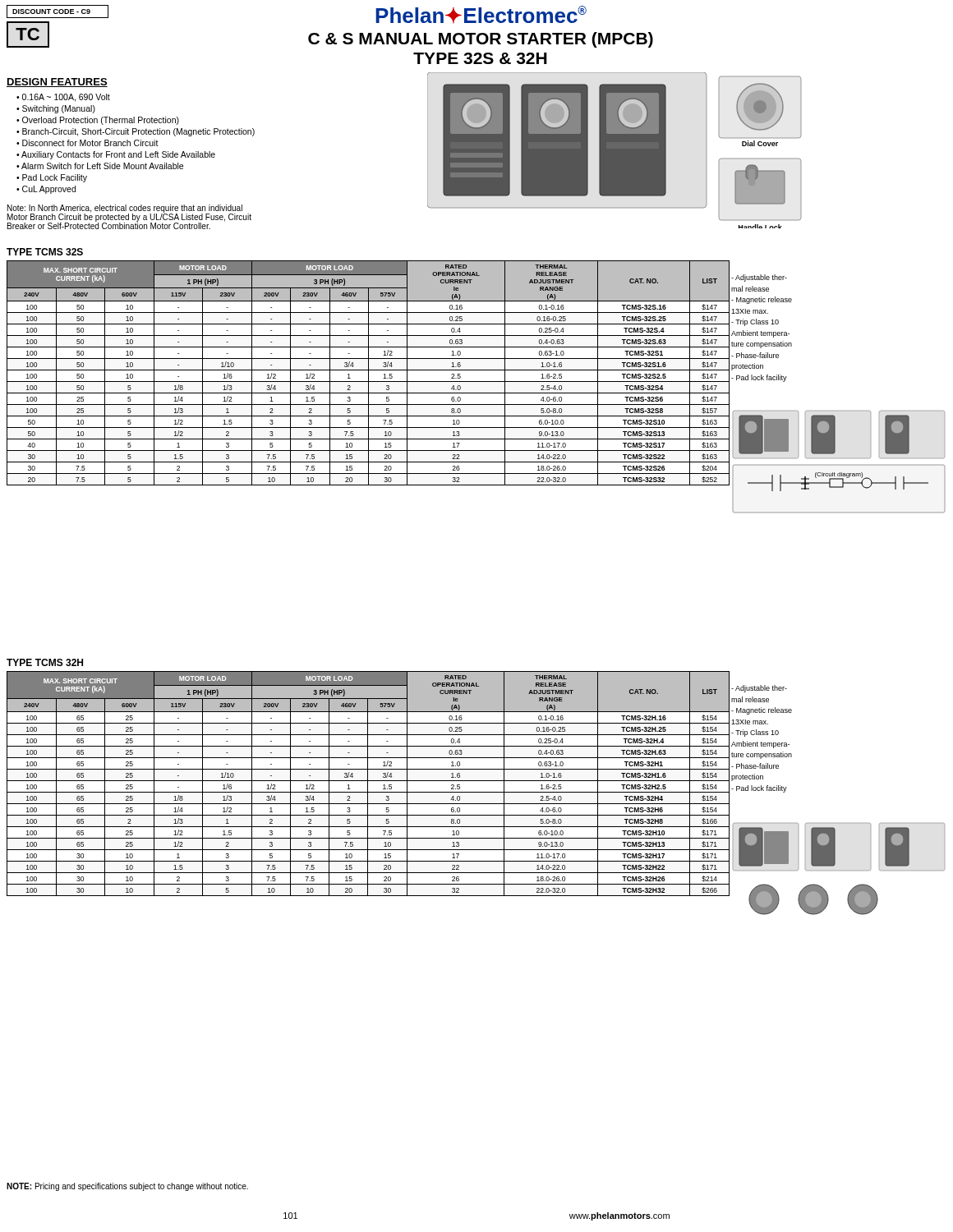953x1232 pixels.
Task: Locate the footnote containing "NOTE: Pricing and specifications"
Action: tap(128, 1186)
